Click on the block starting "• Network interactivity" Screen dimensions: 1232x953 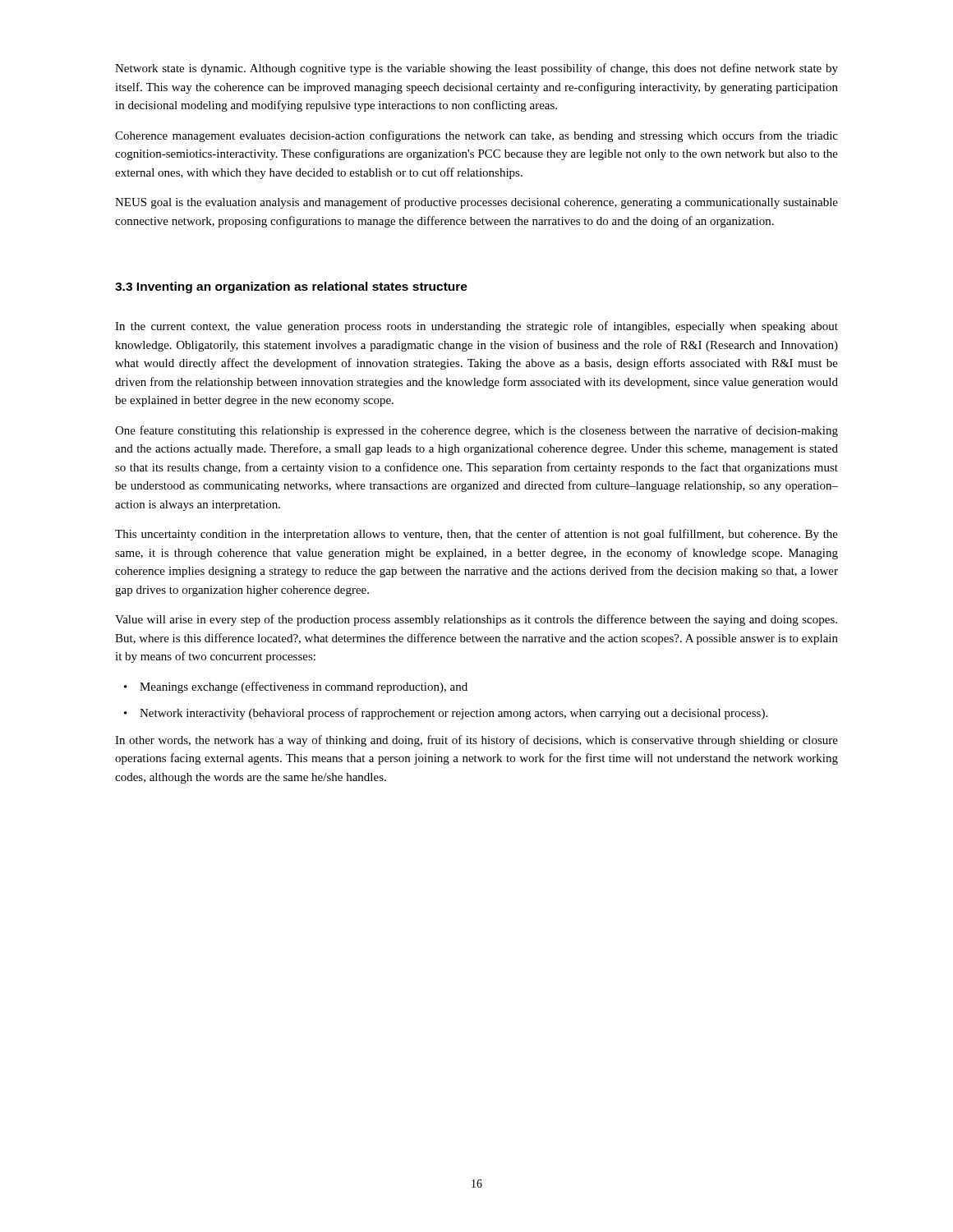(446, 713)
